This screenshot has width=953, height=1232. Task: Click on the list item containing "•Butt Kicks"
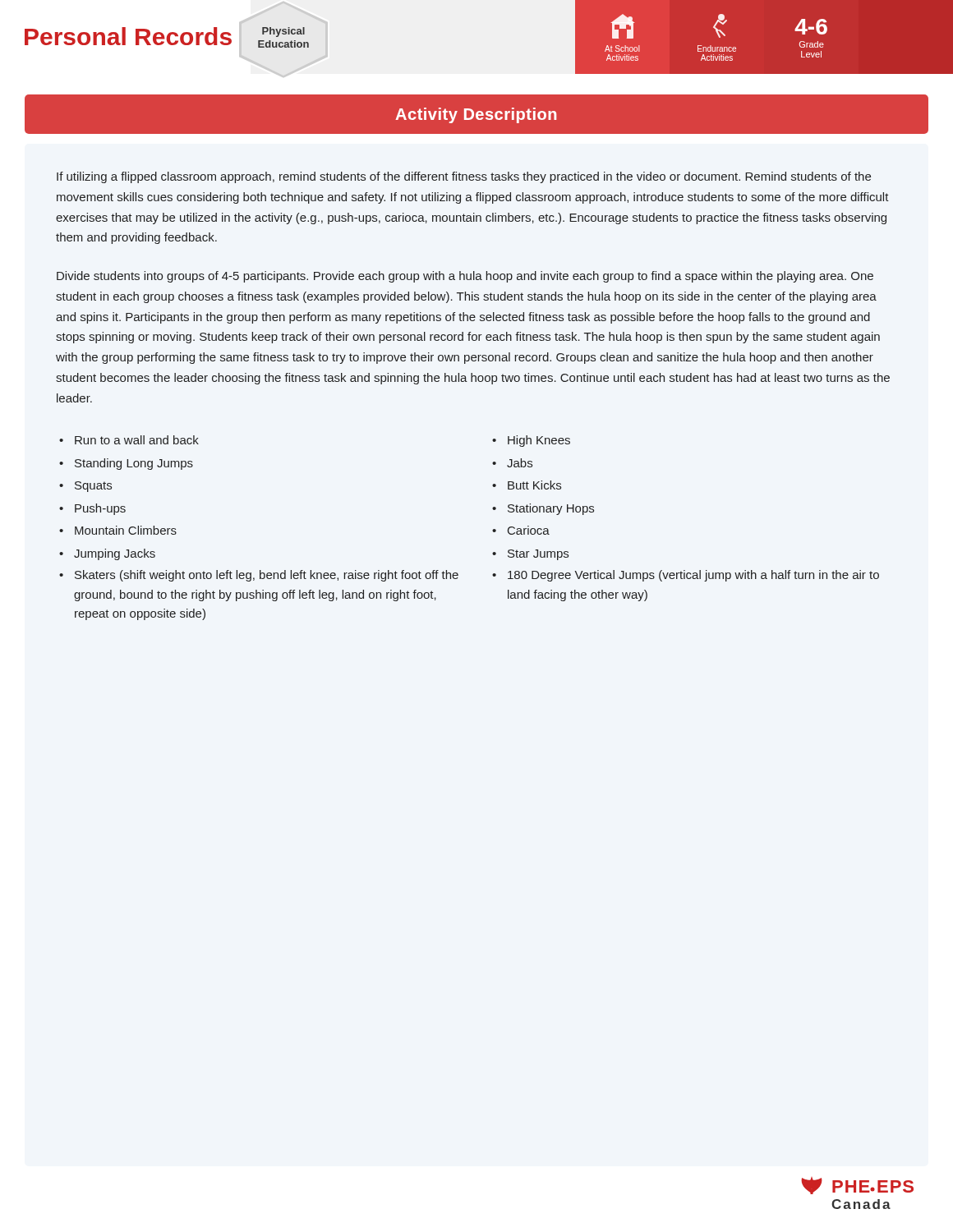tap(527, 485)
